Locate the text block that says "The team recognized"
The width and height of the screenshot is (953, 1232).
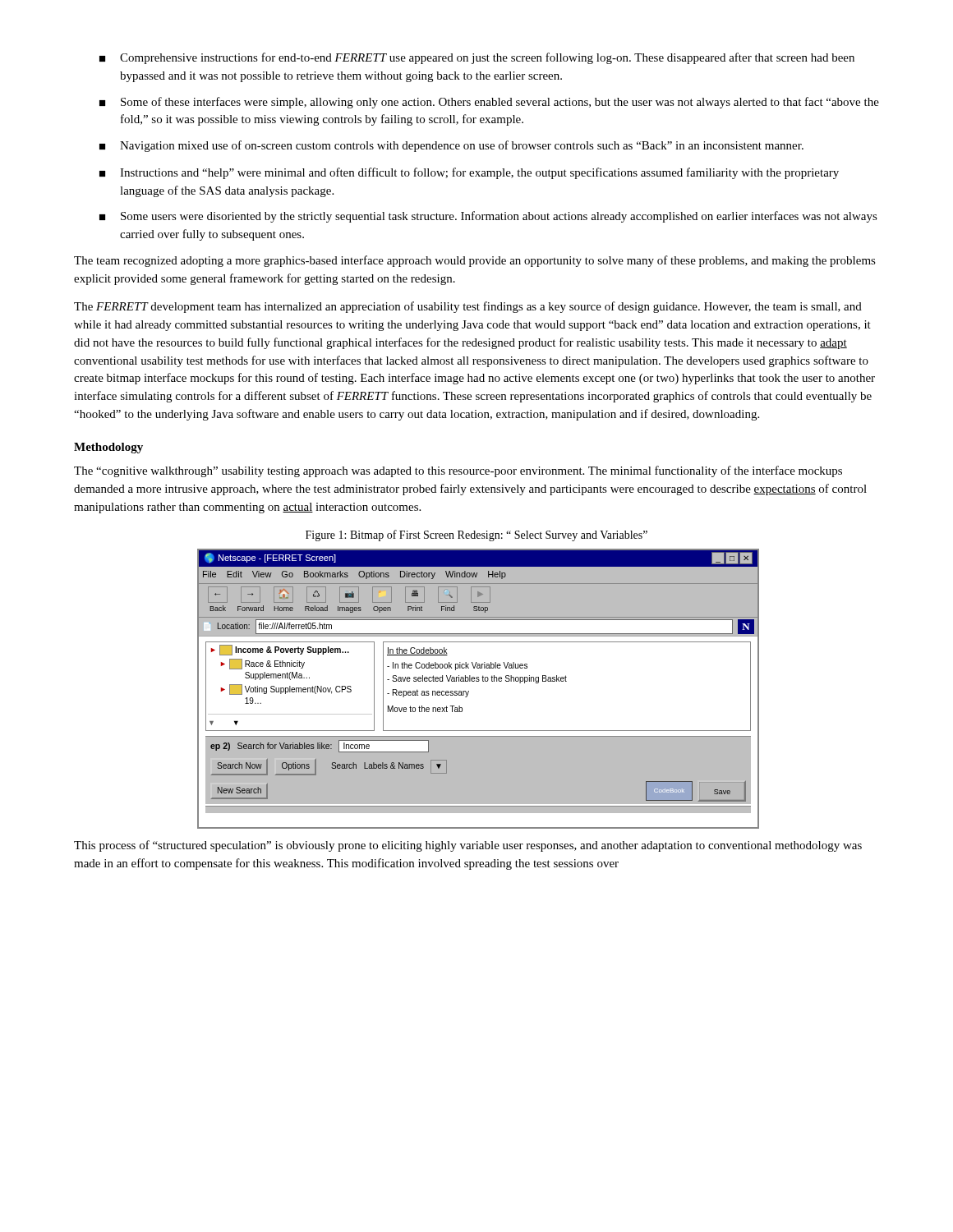click(x=475, y=269)
